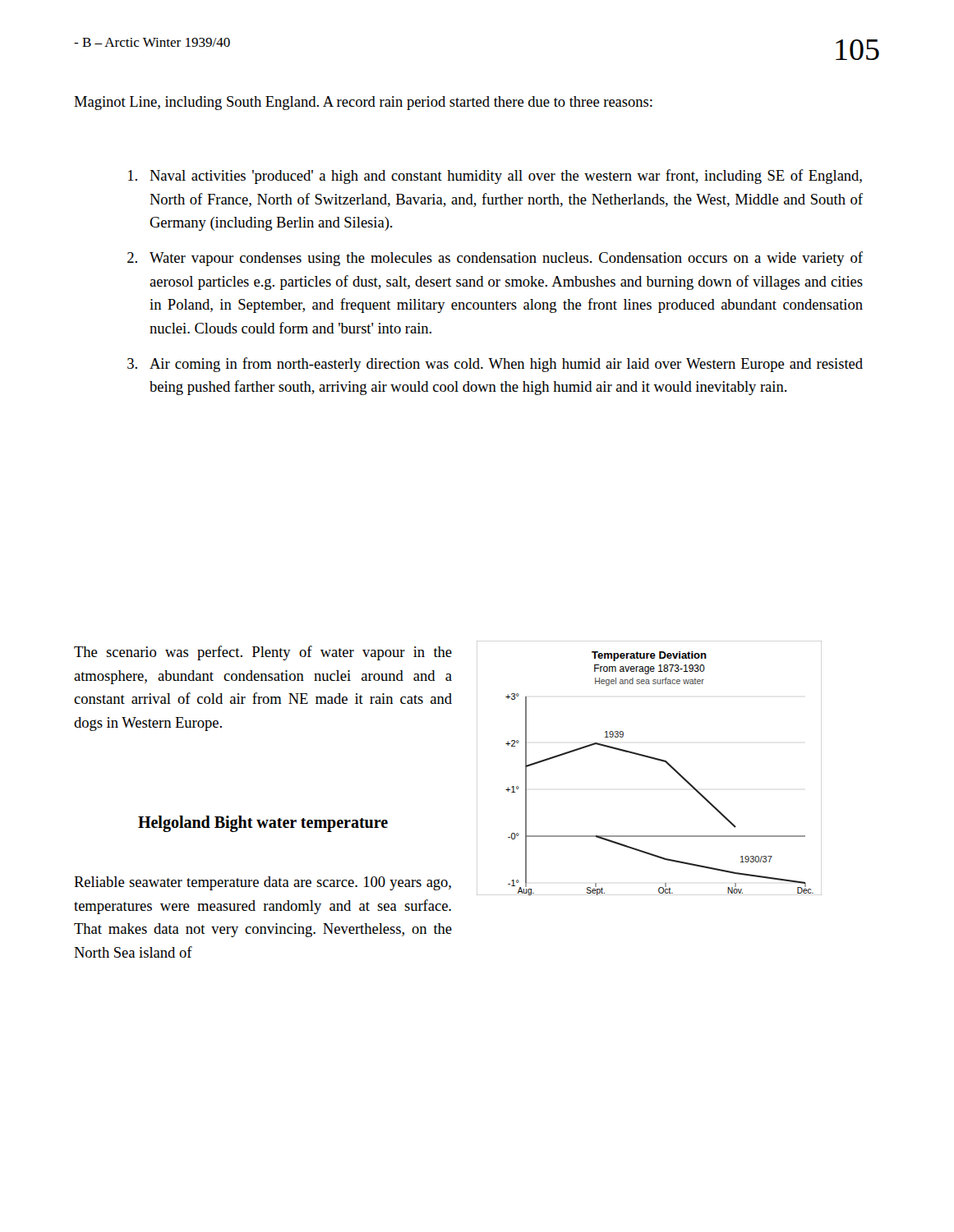954x1232 pixels.
Task: Point to the block beginning "Maginot Line, including South England. A record"
Action: [364, 102]
